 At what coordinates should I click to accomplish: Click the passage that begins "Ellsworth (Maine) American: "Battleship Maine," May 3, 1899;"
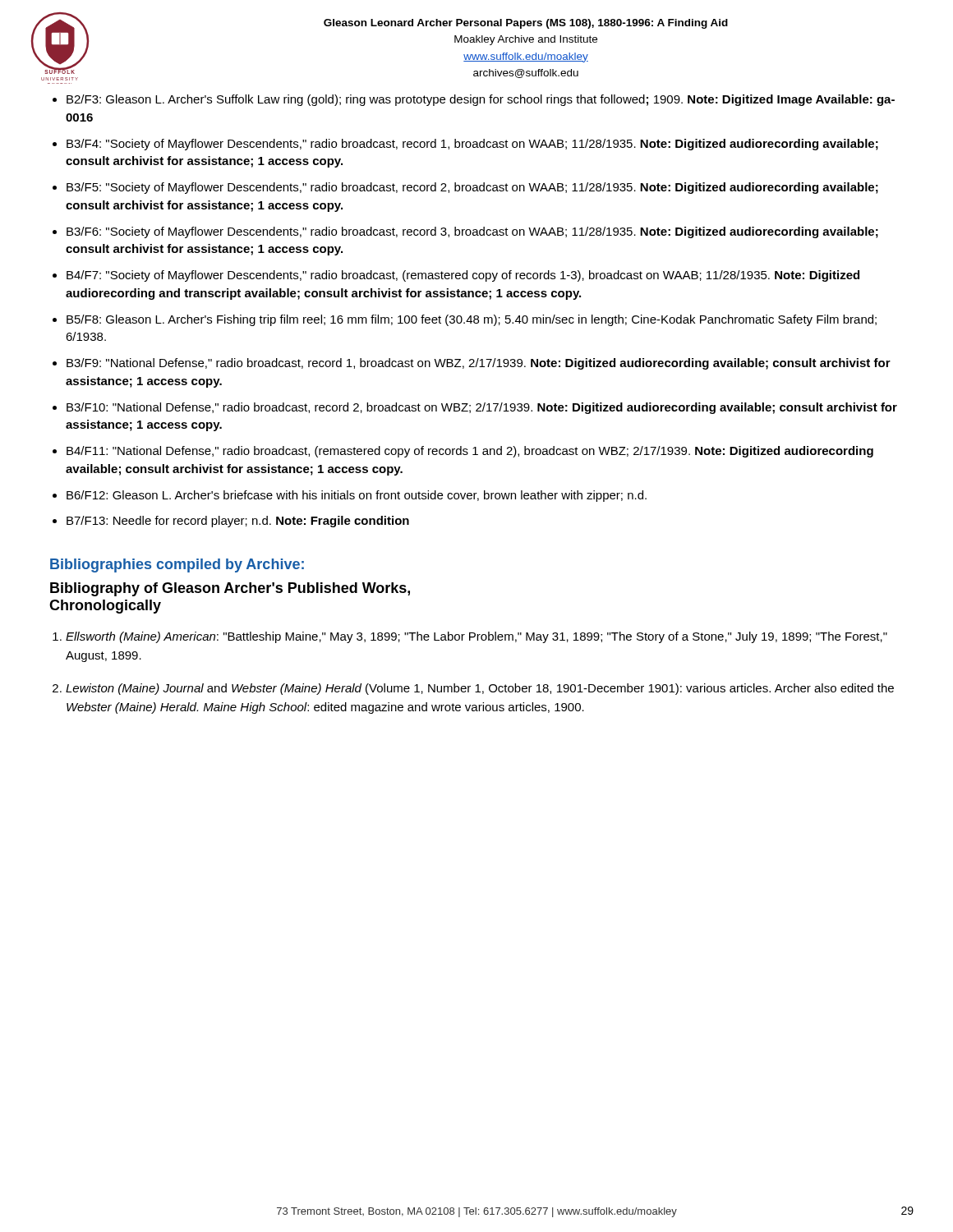pyautogui.click(x=476, y=645)
